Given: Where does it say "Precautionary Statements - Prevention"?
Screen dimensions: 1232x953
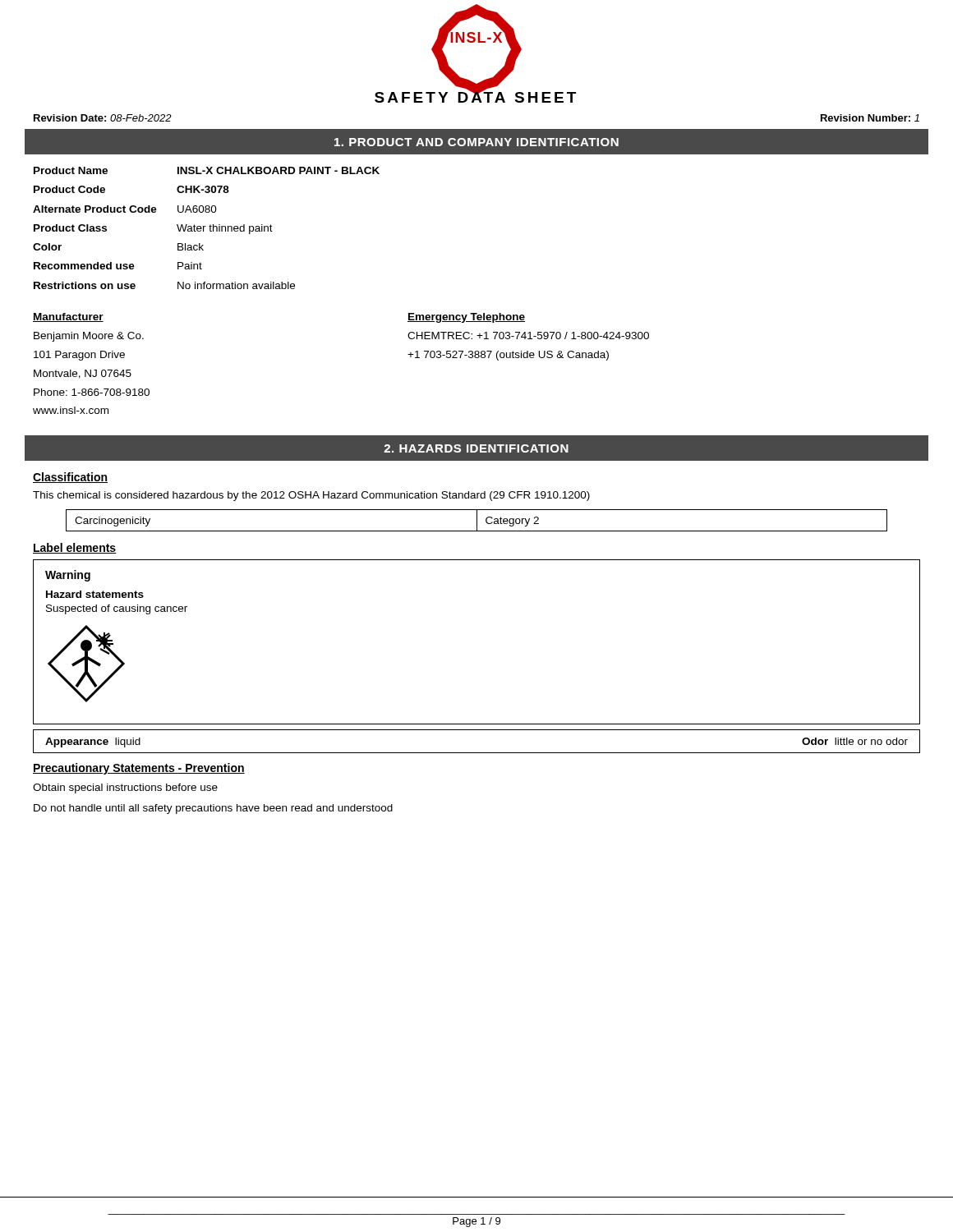Looking at the screenshot, I should point(139,768).
